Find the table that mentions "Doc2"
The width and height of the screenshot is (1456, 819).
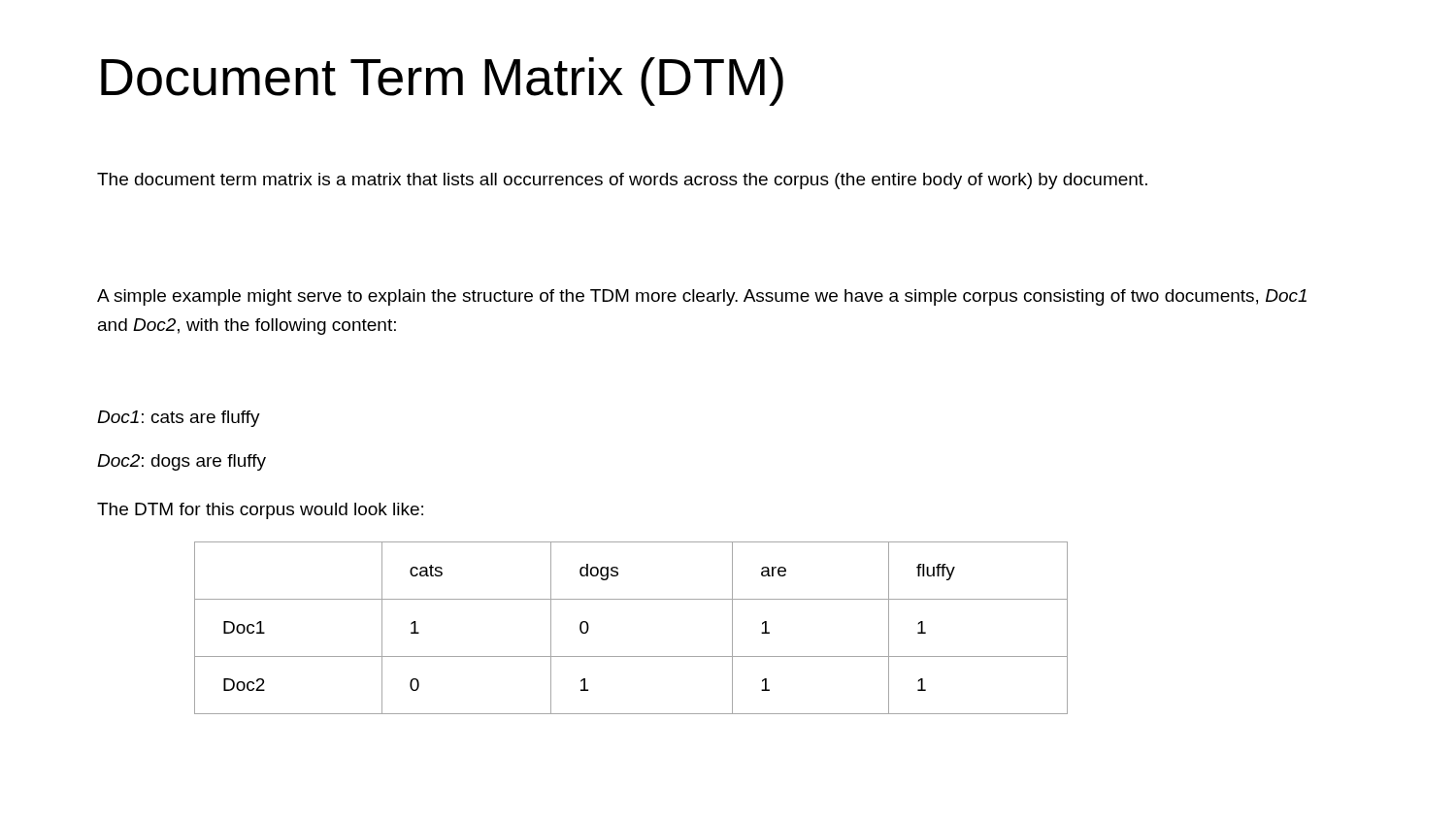pyautogui.click(x=631, y=628)
